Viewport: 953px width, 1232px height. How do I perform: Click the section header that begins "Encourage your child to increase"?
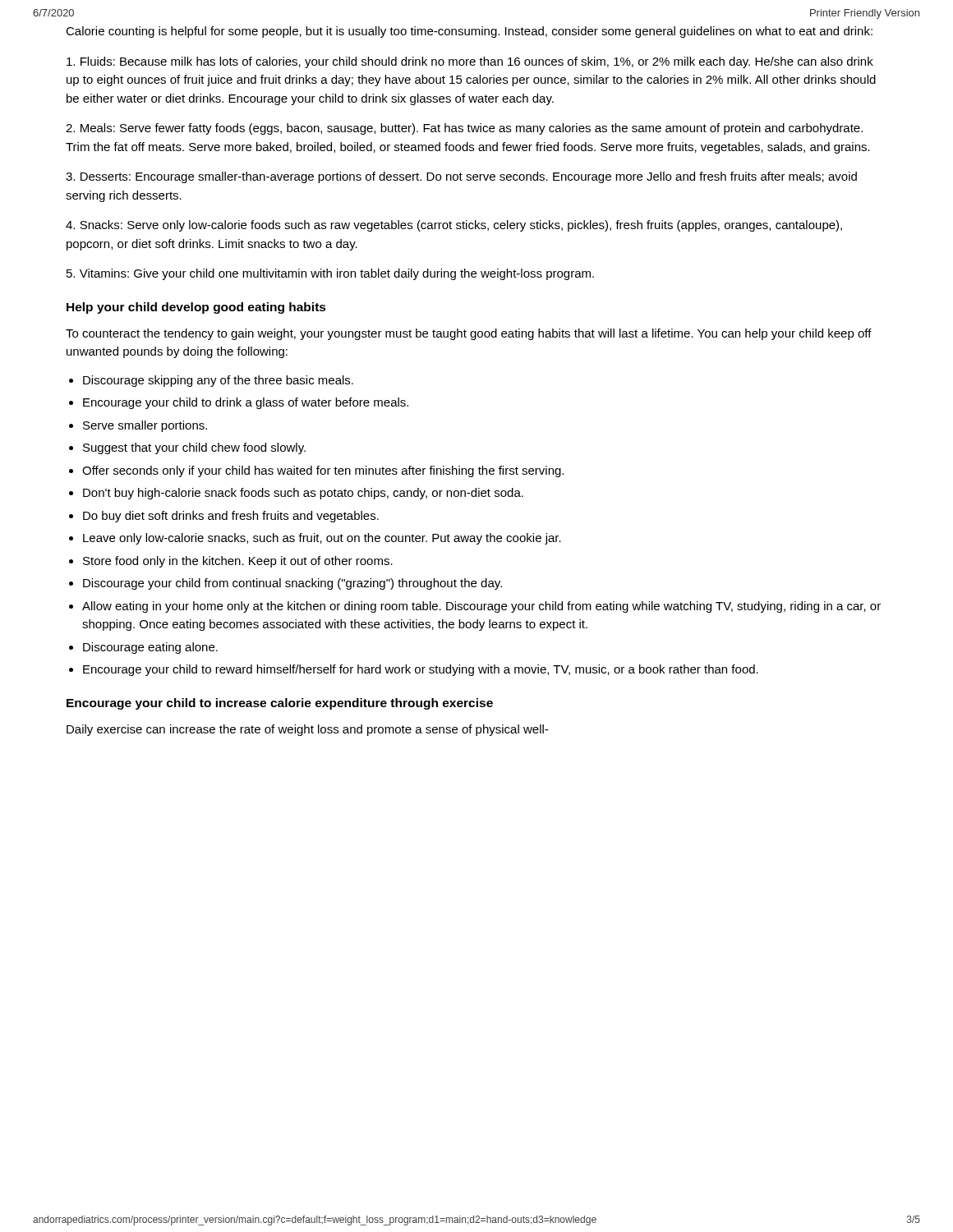[x=279, y=702]
